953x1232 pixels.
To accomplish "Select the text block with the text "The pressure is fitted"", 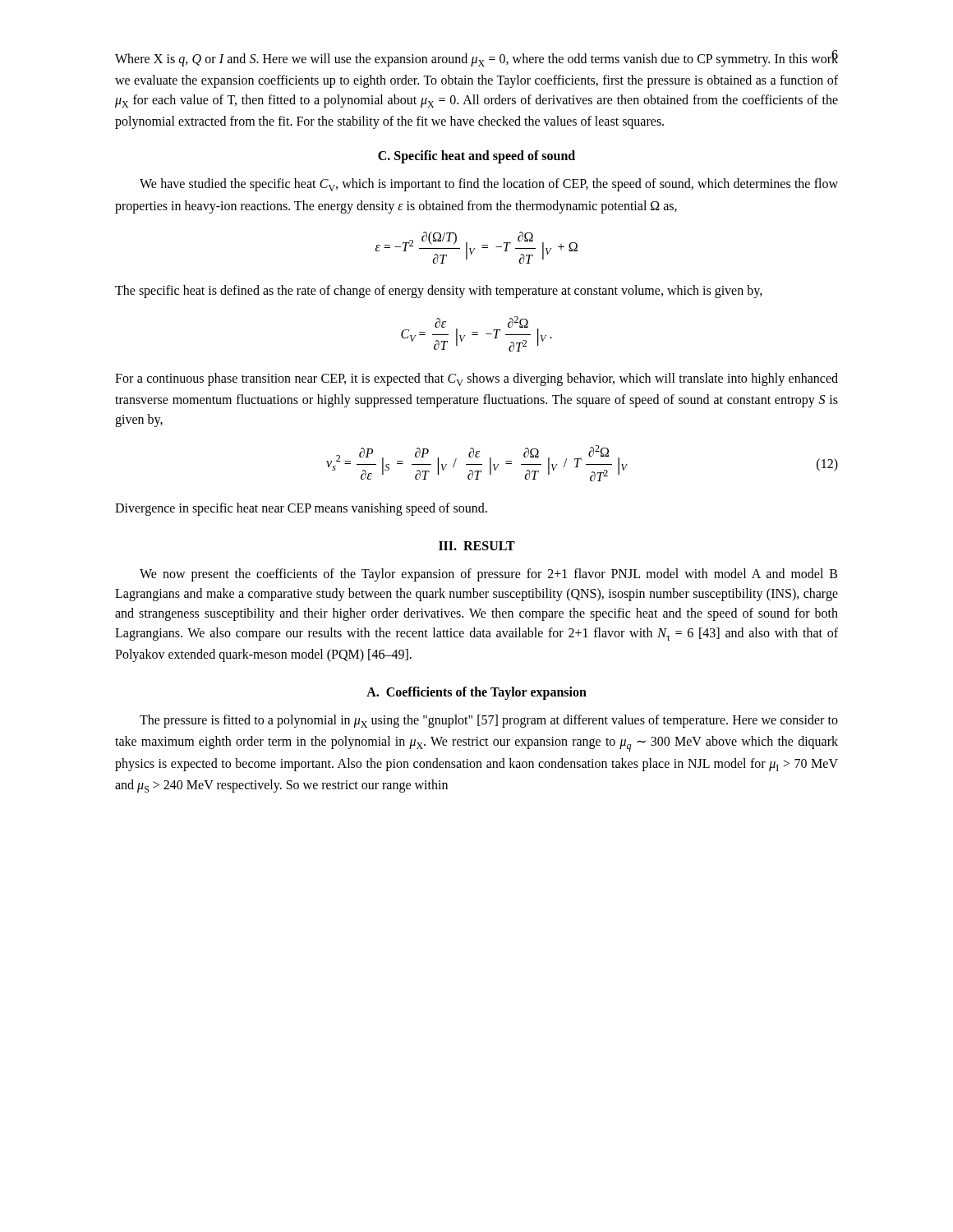I will [x=476, y=754].
